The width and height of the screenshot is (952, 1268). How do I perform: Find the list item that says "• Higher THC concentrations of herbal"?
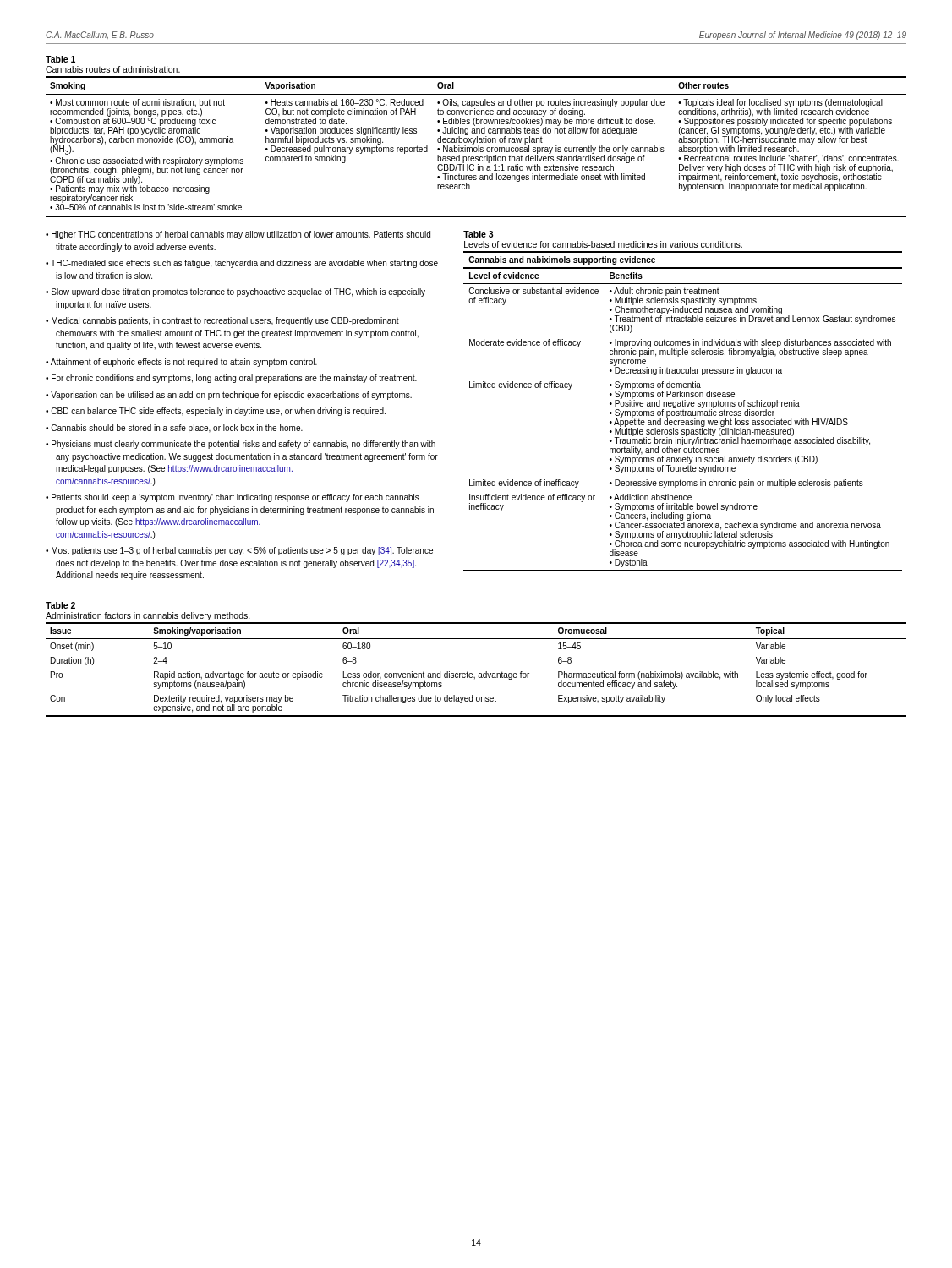coord(238,241)
